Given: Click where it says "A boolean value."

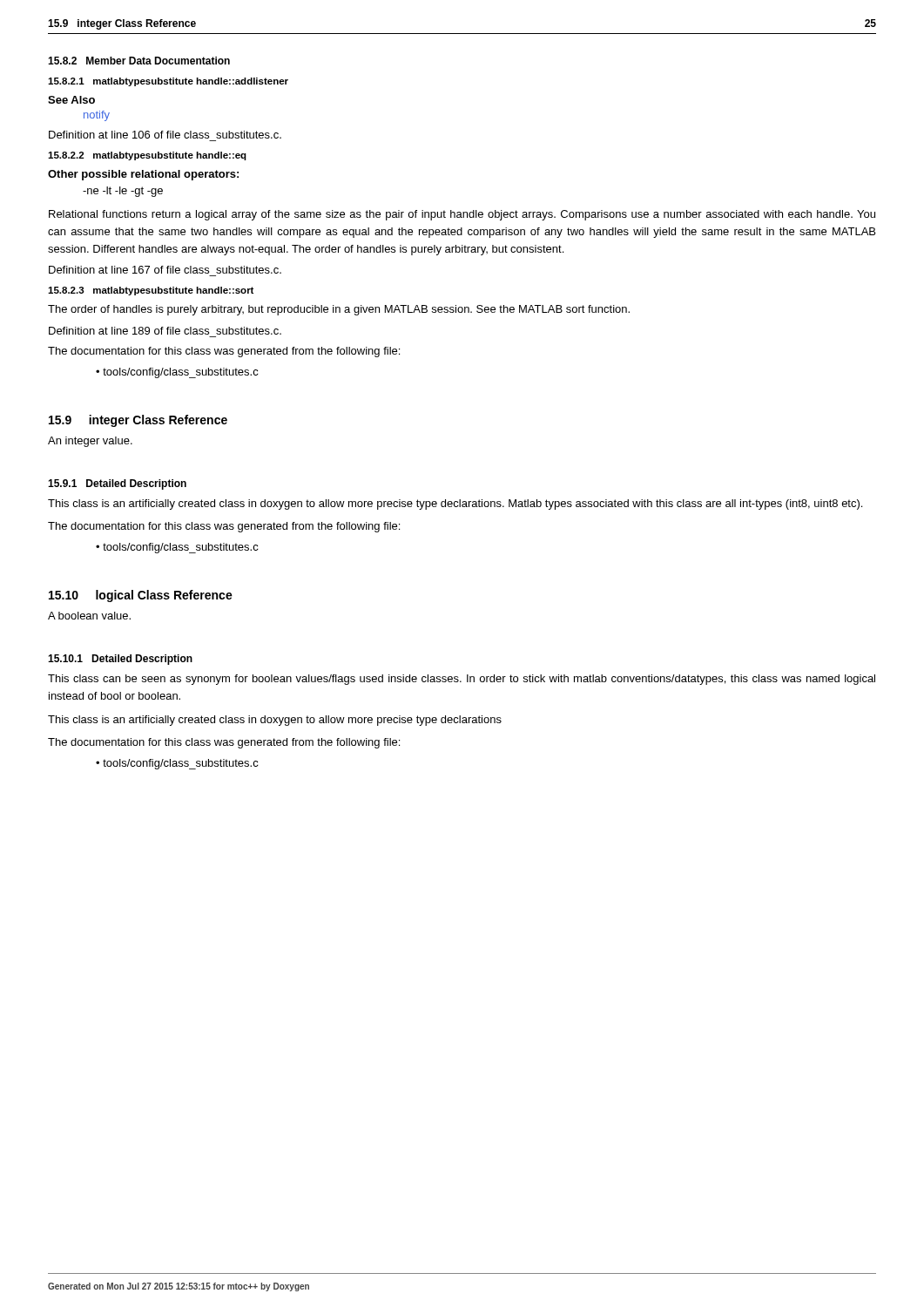Looking at the screenshot, I should 90,616.
